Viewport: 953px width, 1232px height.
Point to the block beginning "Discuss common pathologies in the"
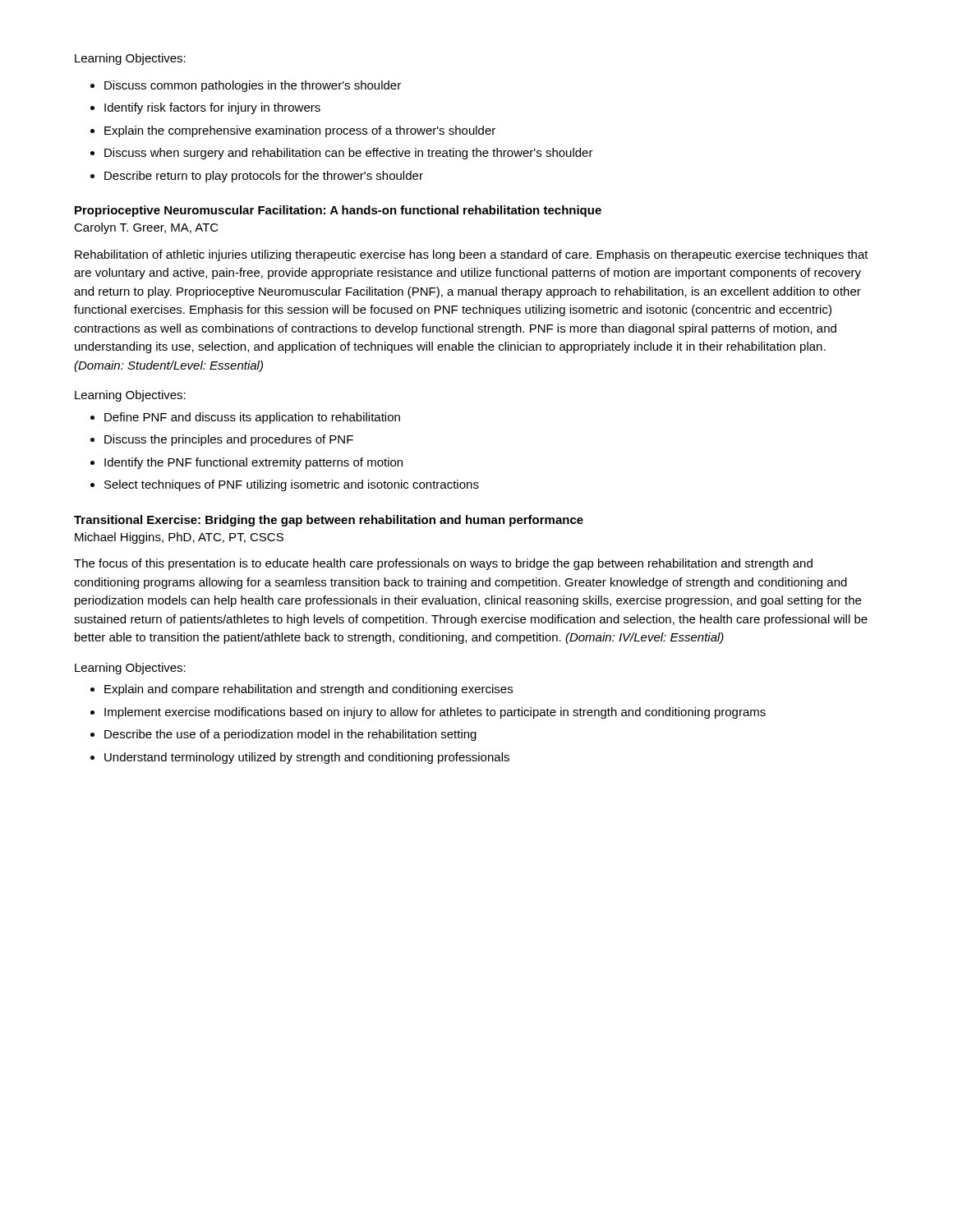coord(252,85)
